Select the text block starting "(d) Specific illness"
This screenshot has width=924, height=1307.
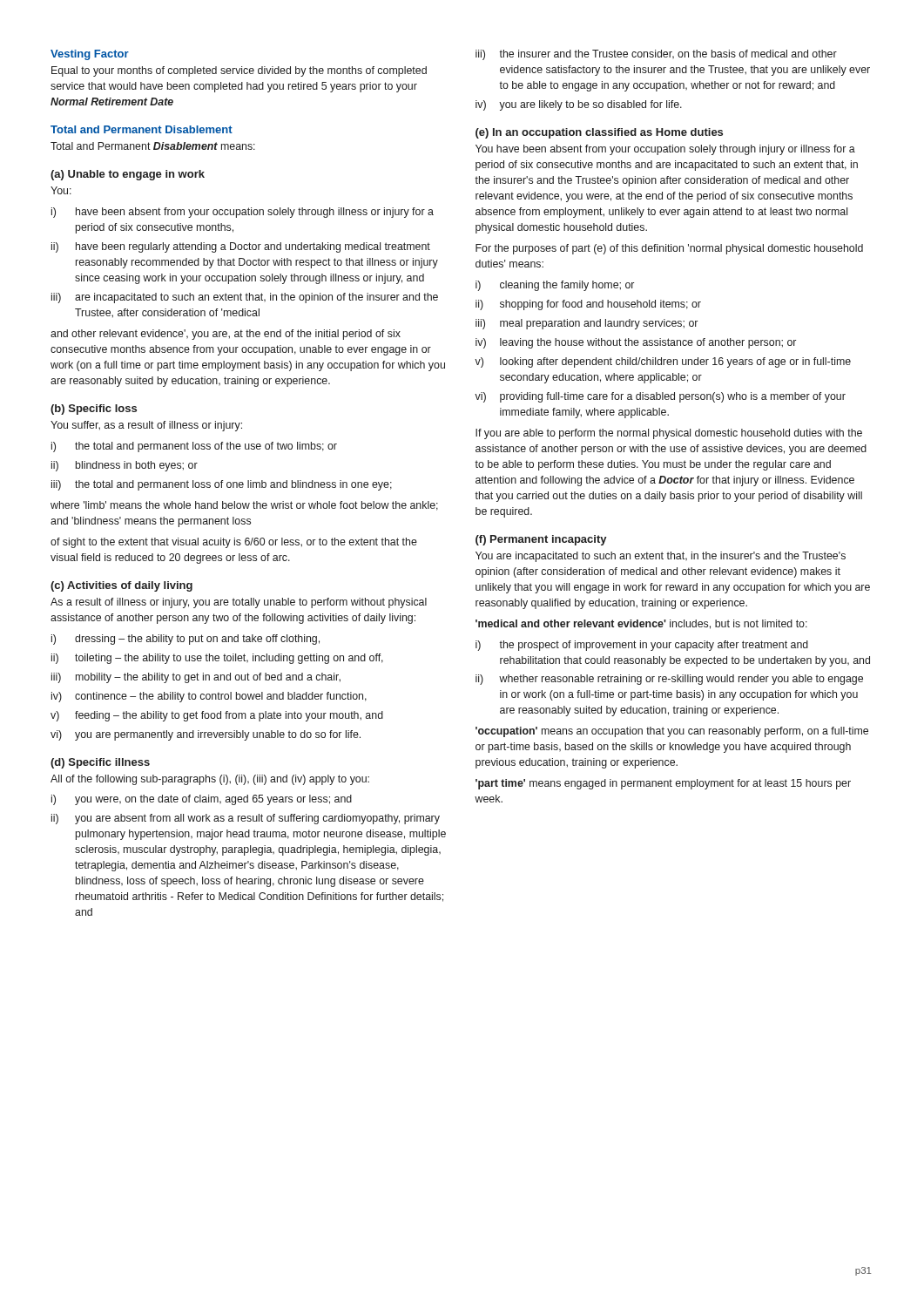(x=100, y=762)
